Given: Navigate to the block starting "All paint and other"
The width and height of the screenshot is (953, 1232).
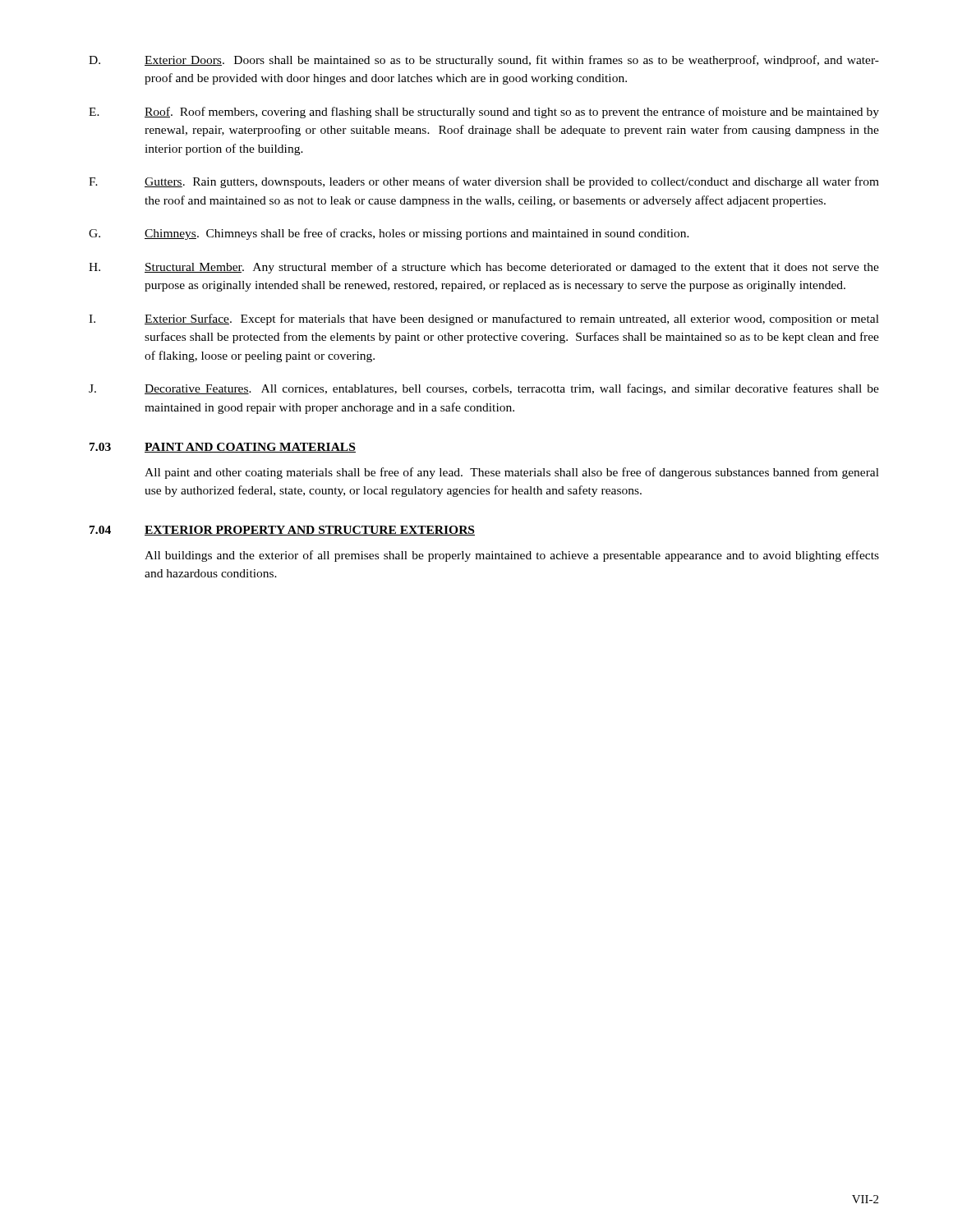Looking at the screenshot, I should pos(512,481).
